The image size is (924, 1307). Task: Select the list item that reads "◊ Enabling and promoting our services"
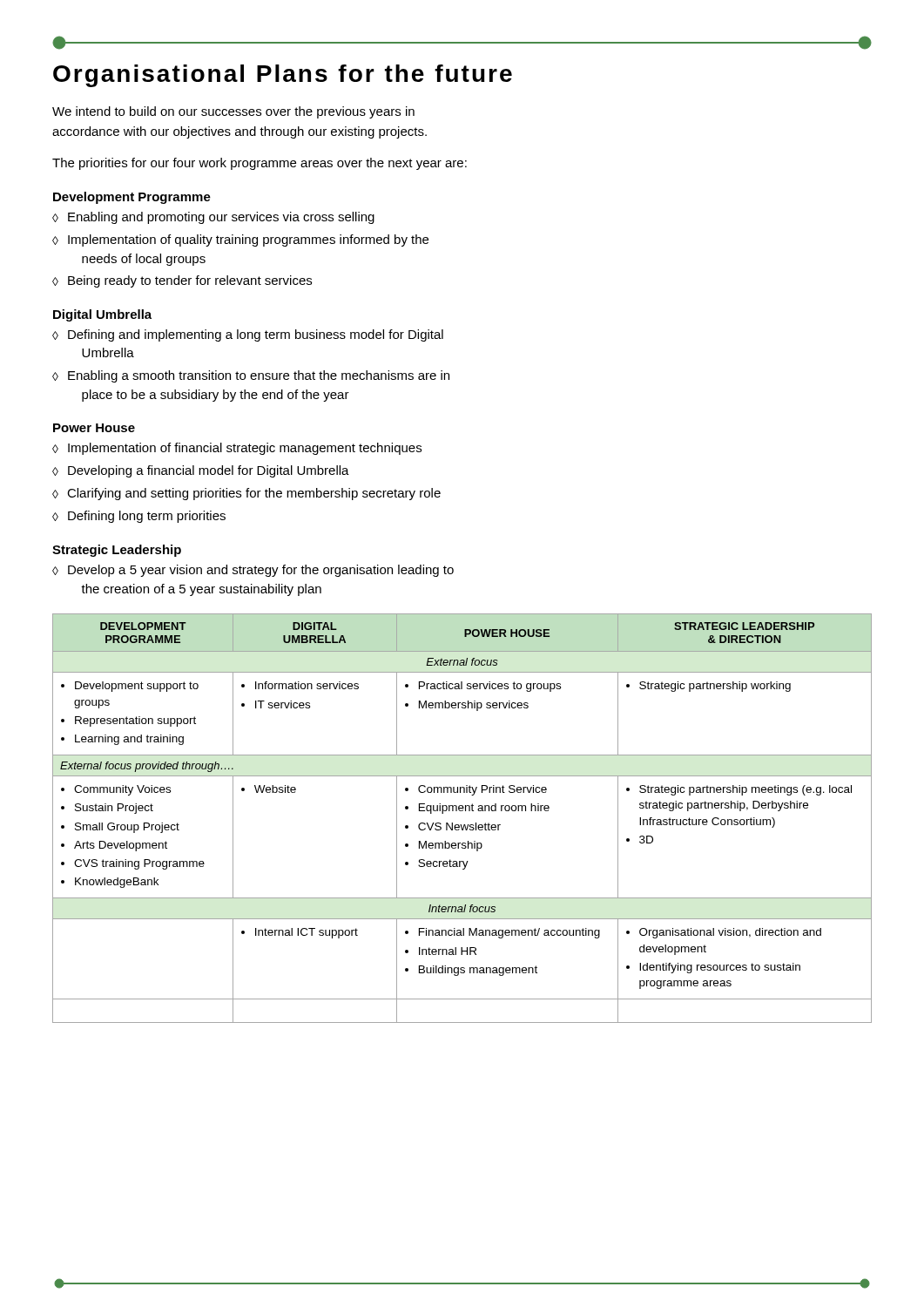213,218
